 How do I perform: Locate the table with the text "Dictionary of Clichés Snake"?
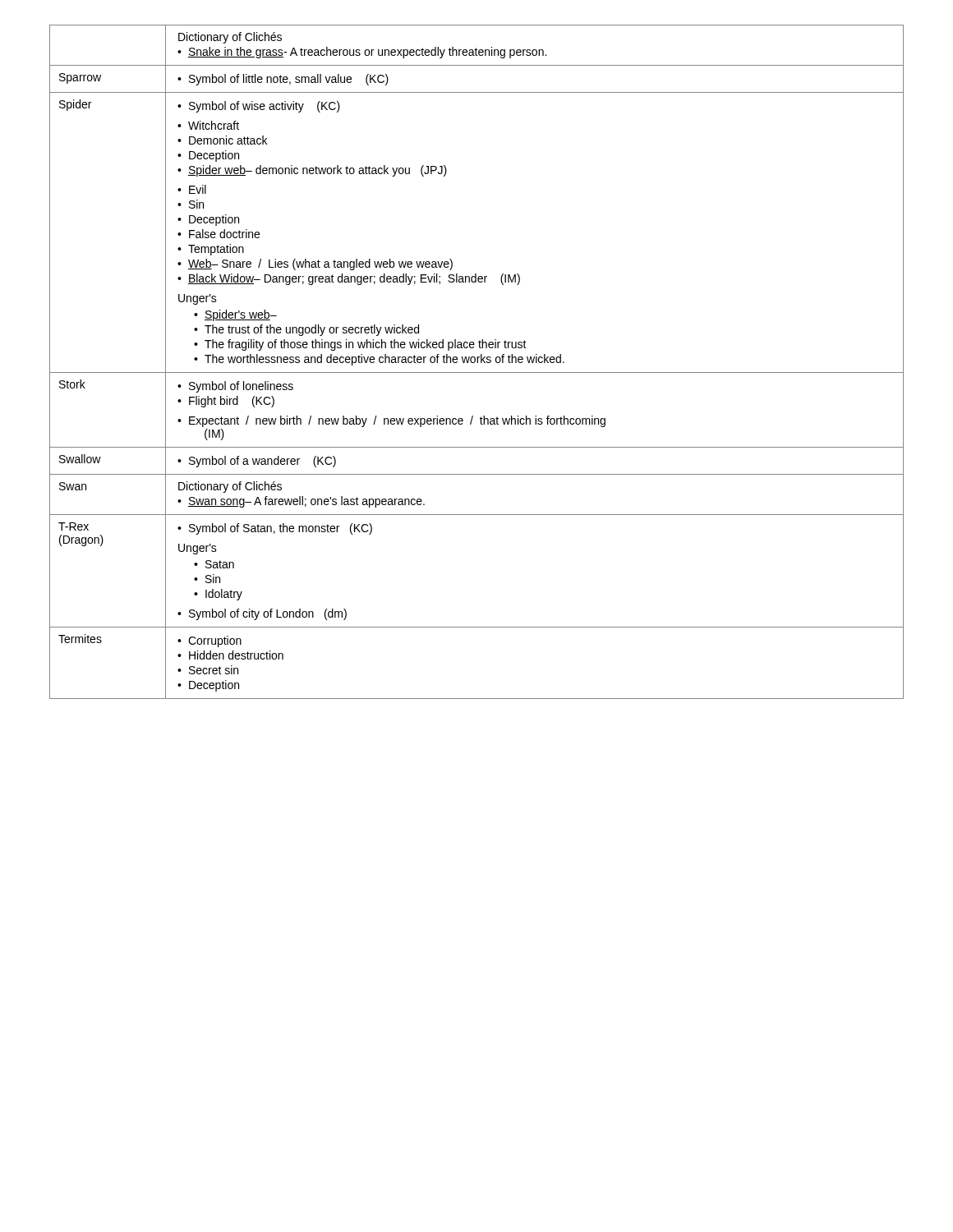476,362
